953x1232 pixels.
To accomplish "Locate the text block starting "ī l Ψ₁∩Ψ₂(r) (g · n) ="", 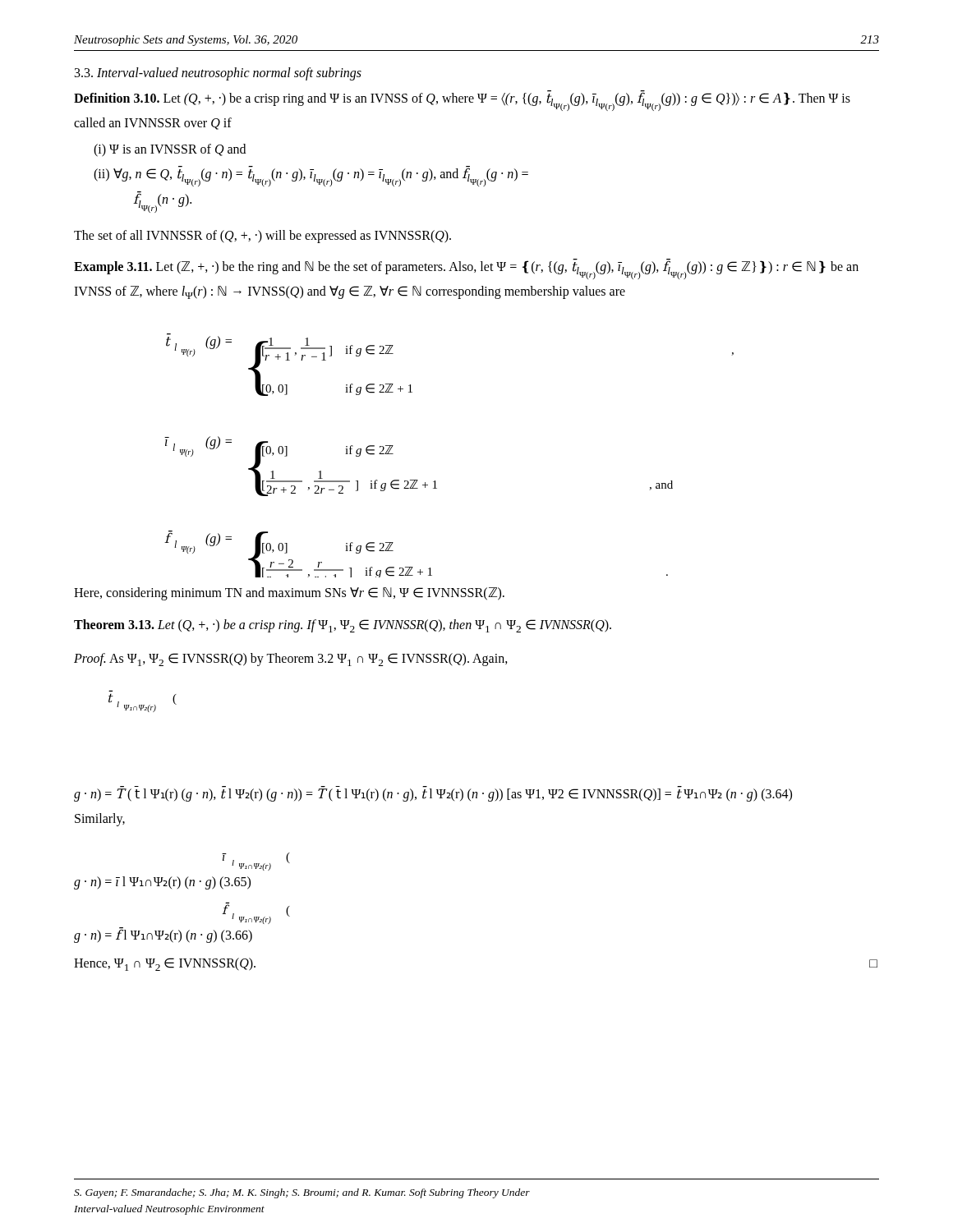I will tap(256, 862).
